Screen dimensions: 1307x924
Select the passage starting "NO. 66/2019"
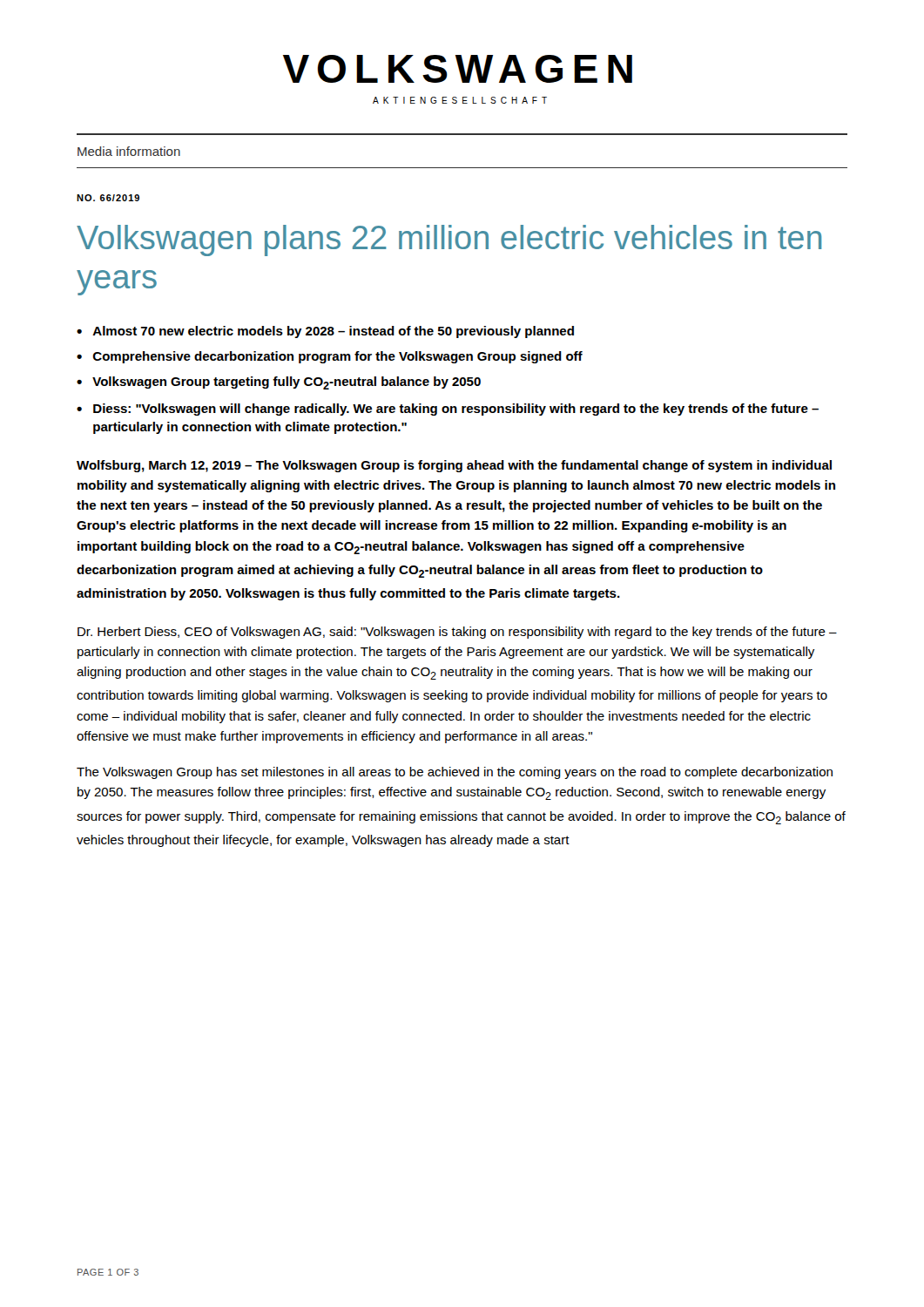click(x=109, y=198)
